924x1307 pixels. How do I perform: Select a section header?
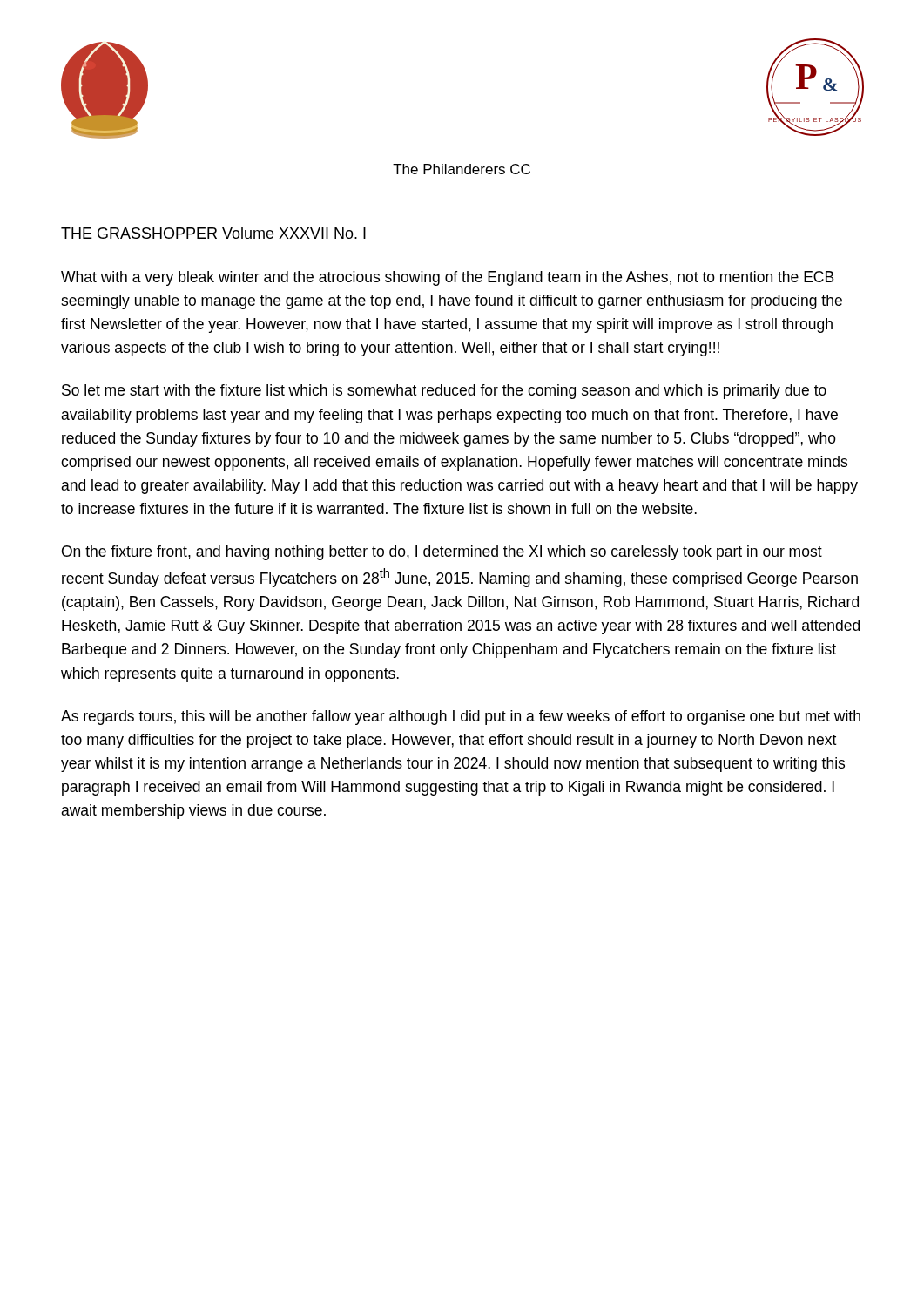coord(214,233)
